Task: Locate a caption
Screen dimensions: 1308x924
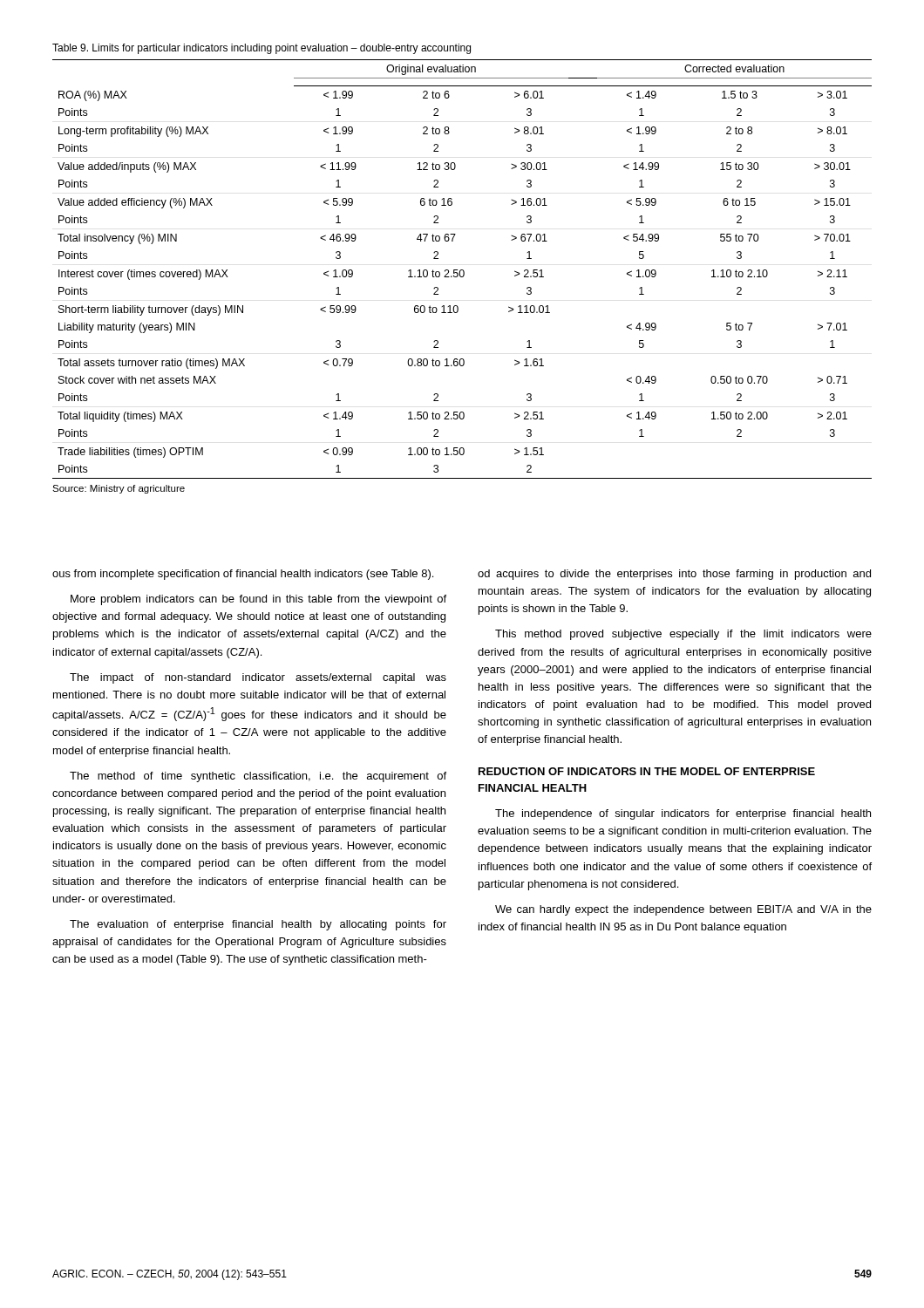Action: coord(262,48)
